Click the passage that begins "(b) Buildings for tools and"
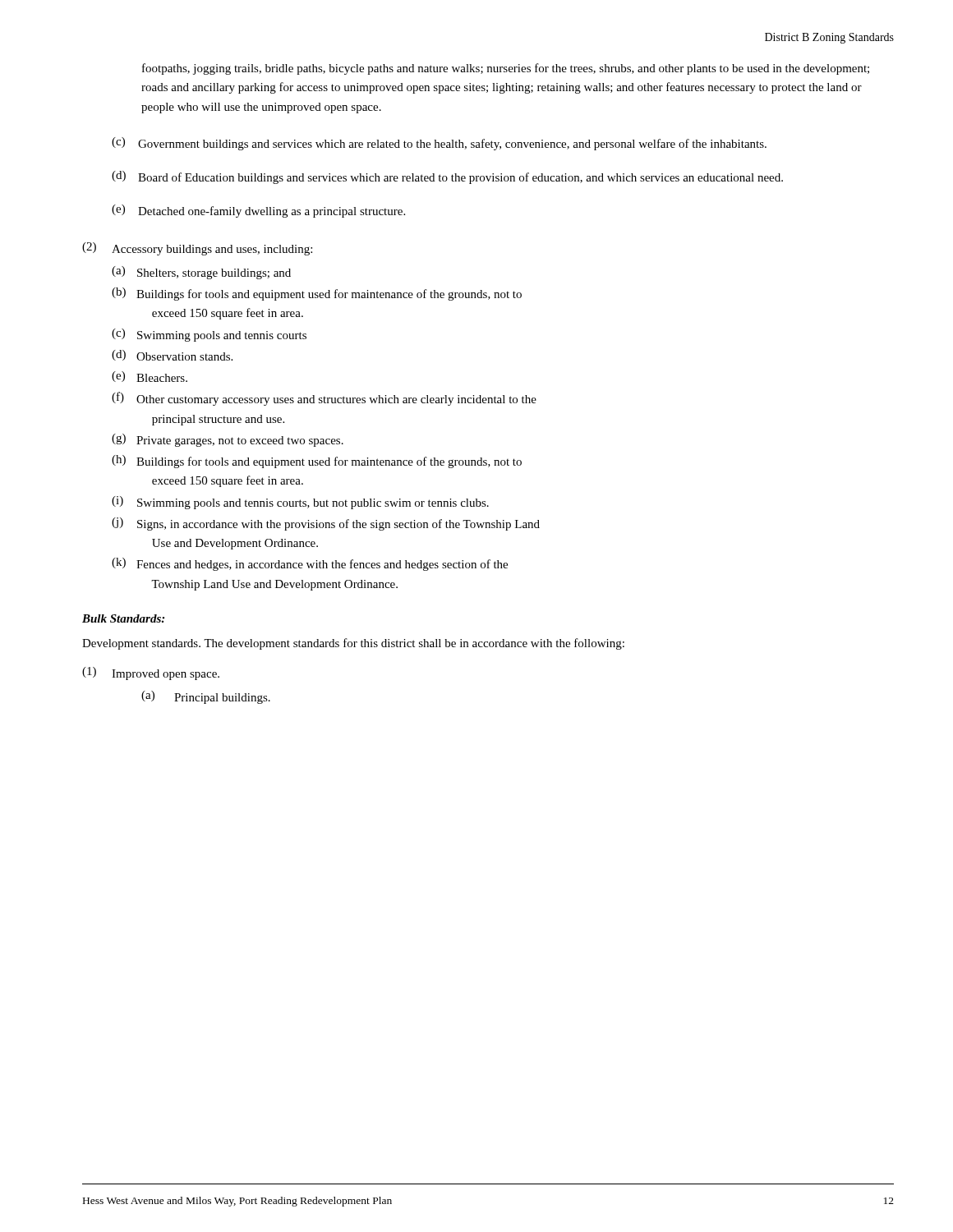Image resolution: width=953 pixels, height=1232 pixels. [x=503, y=304]
